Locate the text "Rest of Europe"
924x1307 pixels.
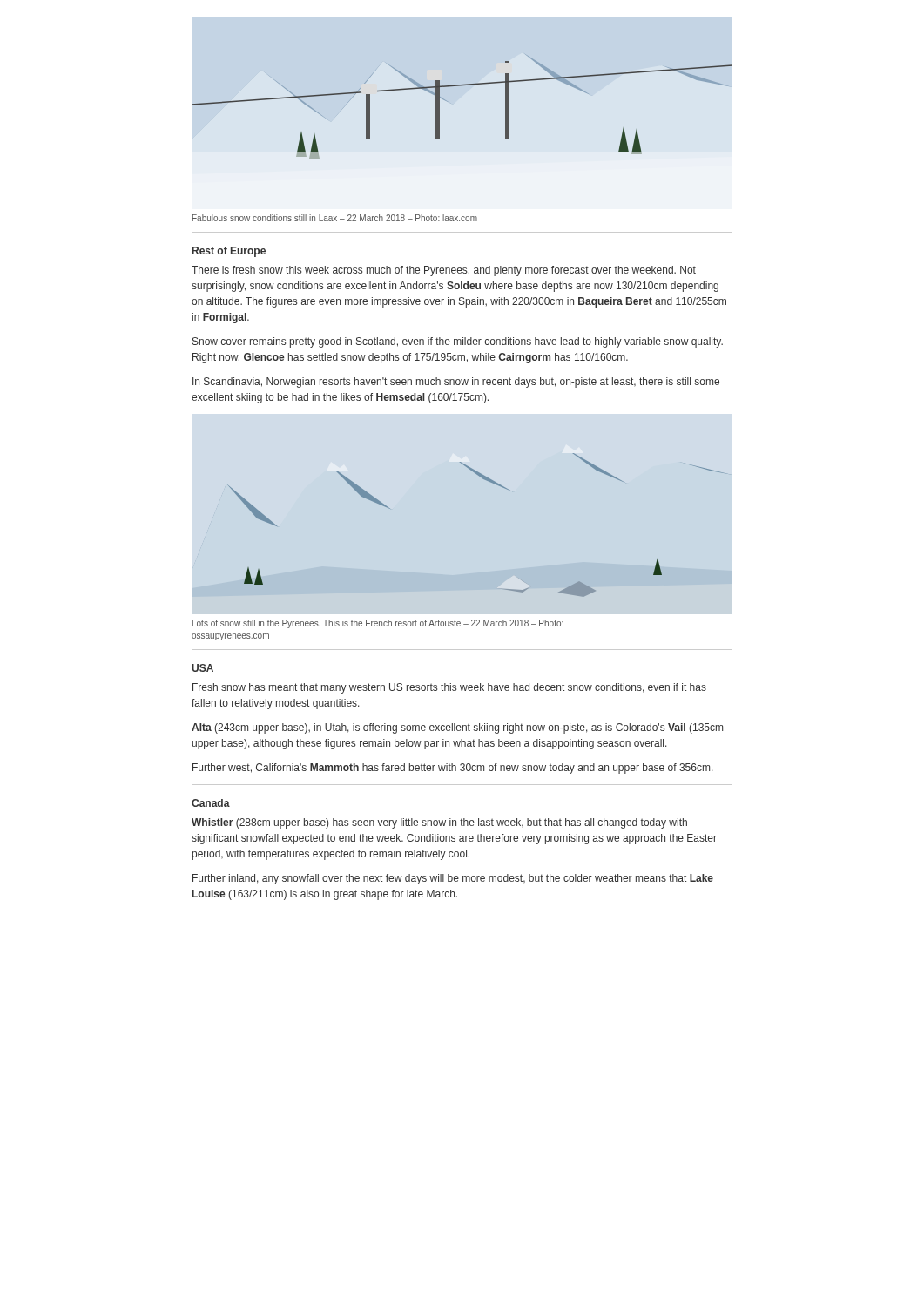pyautogui.click(x=229, y=251)
